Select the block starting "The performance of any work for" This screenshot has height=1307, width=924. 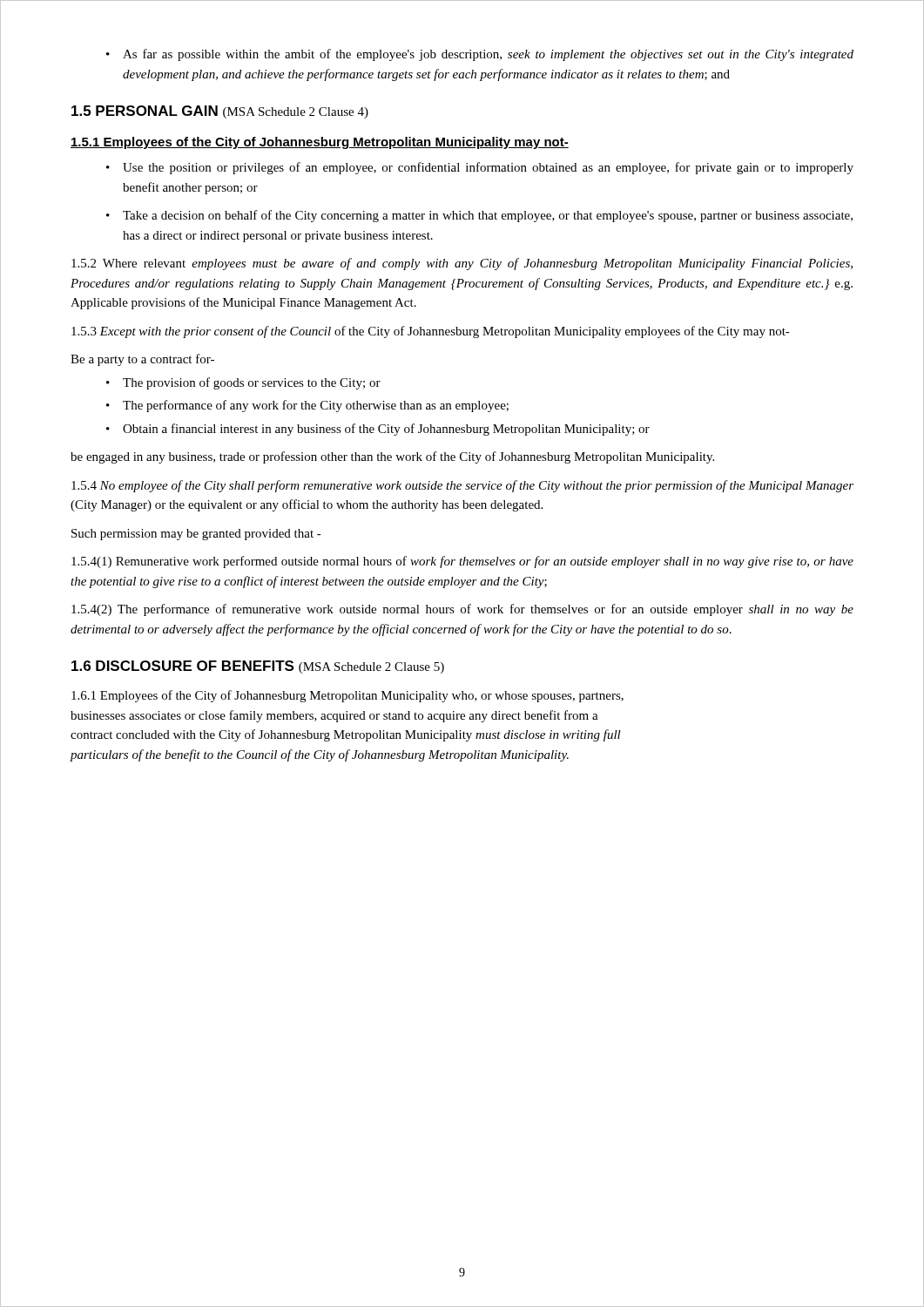pyautogui.click(x=316, y=405)
